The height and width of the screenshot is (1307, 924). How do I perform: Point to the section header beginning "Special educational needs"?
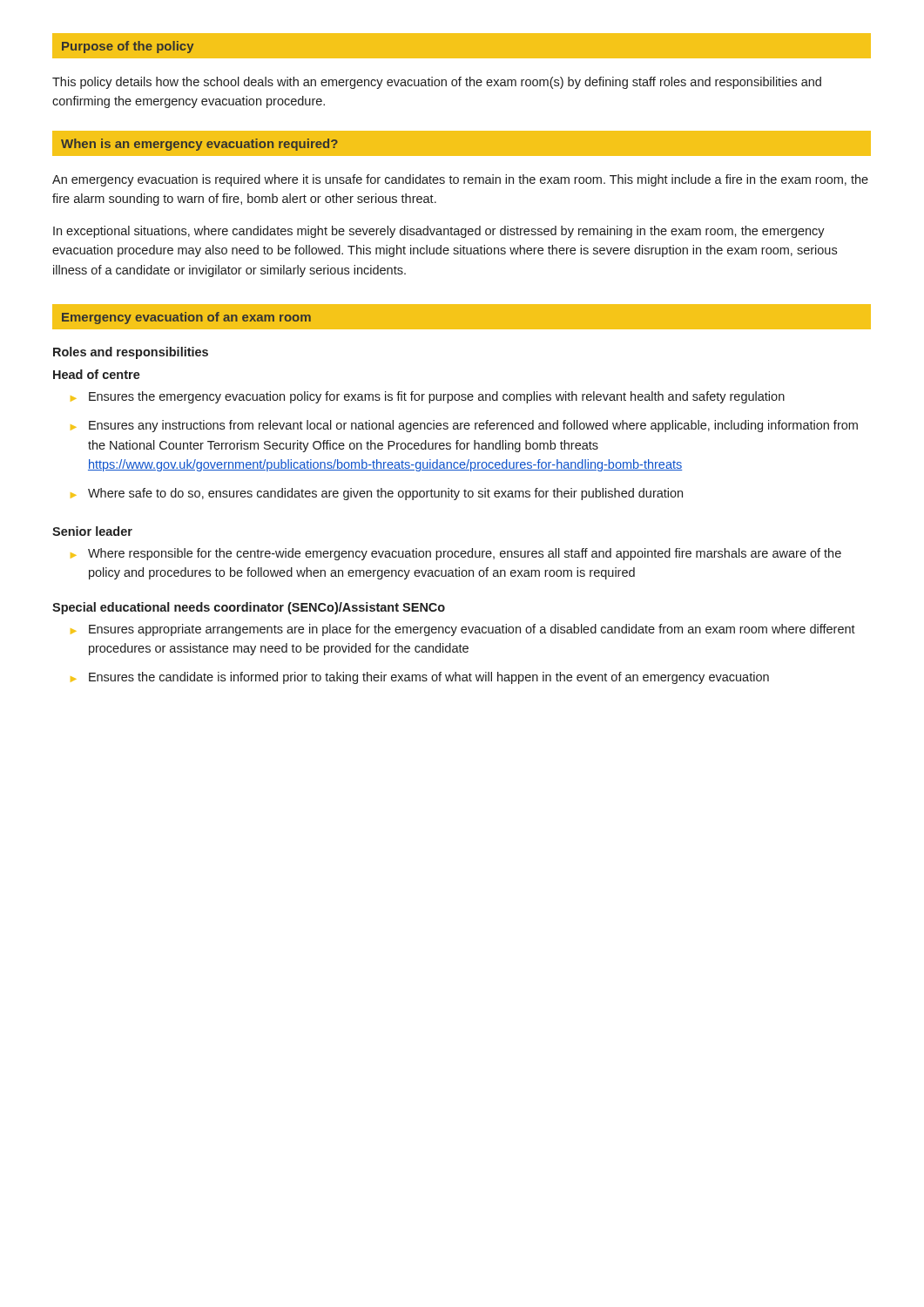[249, 607]
